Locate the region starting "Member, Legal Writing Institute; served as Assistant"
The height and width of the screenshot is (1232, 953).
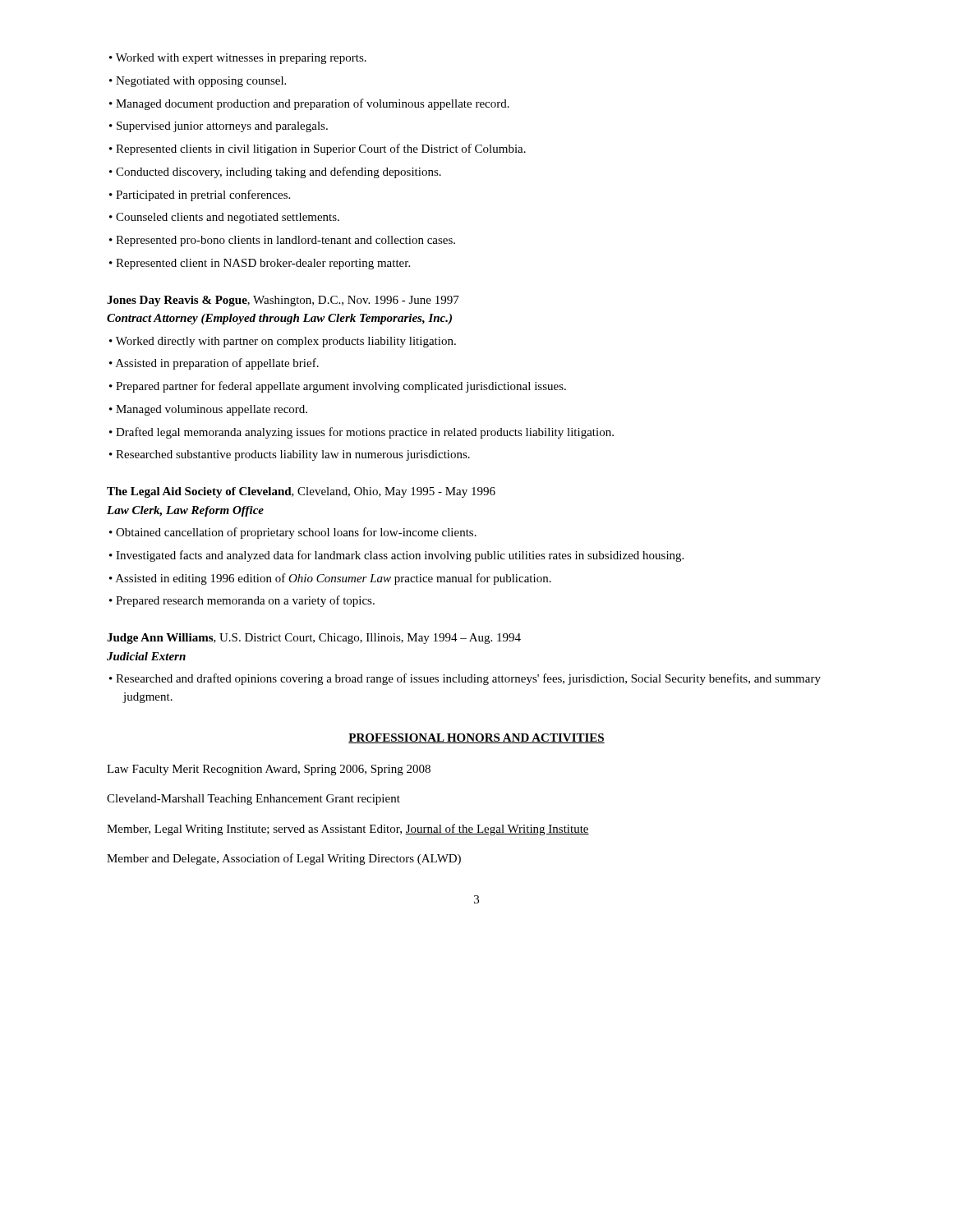click(348, 828)
